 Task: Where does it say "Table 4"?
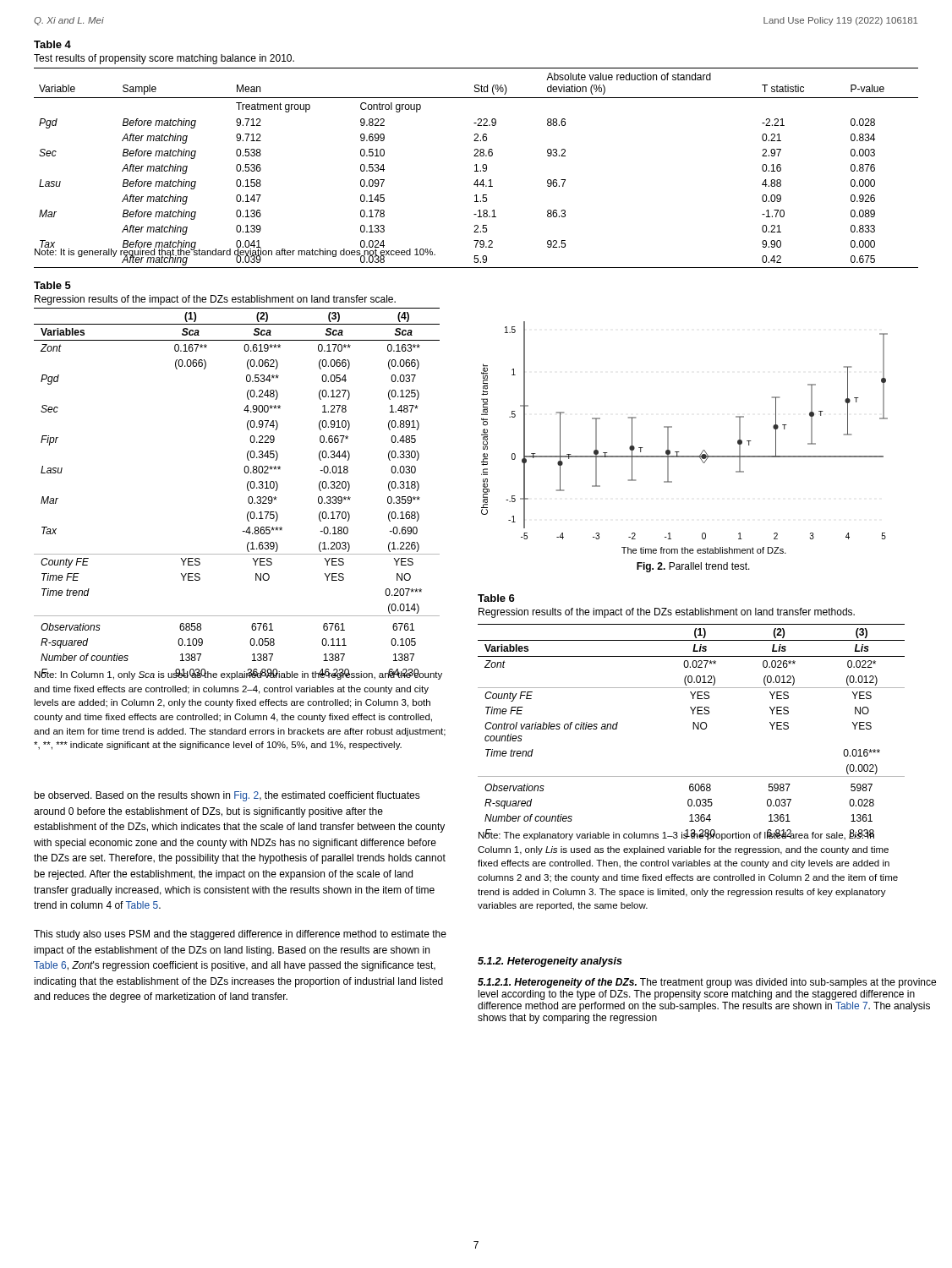(x=52, y=44)
